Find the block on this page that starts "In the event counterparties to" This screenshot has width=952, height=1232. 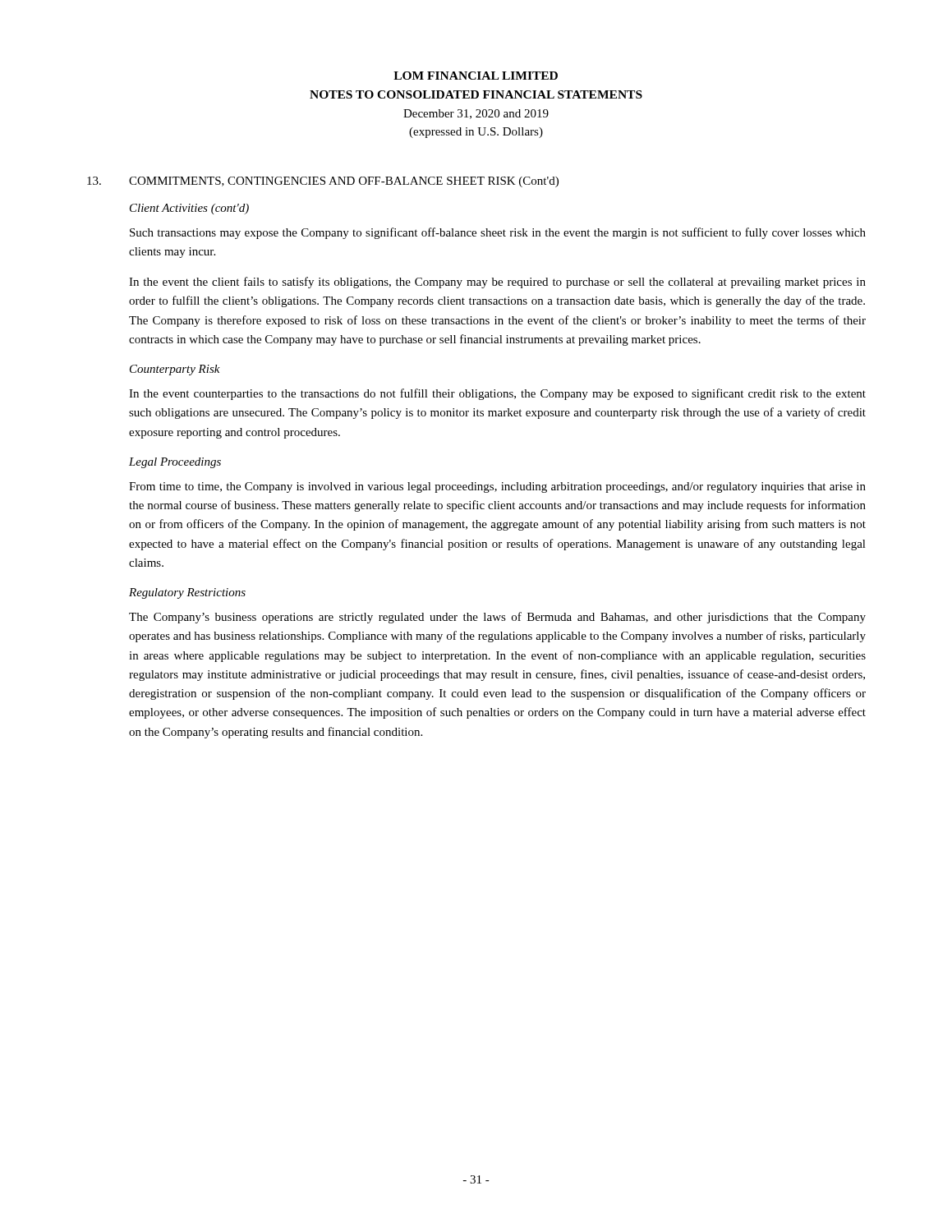(497, 413)
